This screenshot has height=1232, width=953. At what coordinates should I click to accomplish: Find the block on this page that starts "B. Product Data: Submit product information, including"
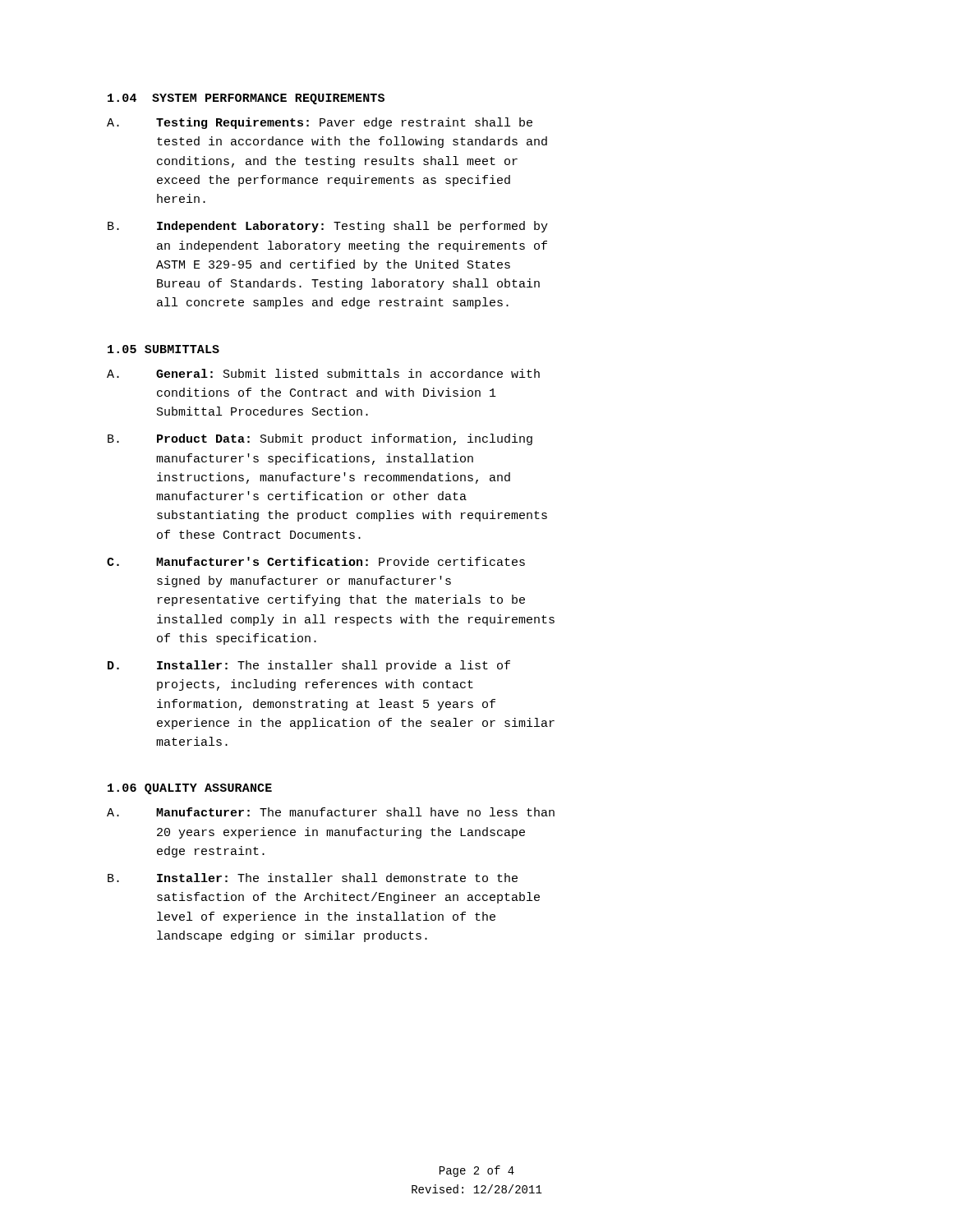coord(476,488)
